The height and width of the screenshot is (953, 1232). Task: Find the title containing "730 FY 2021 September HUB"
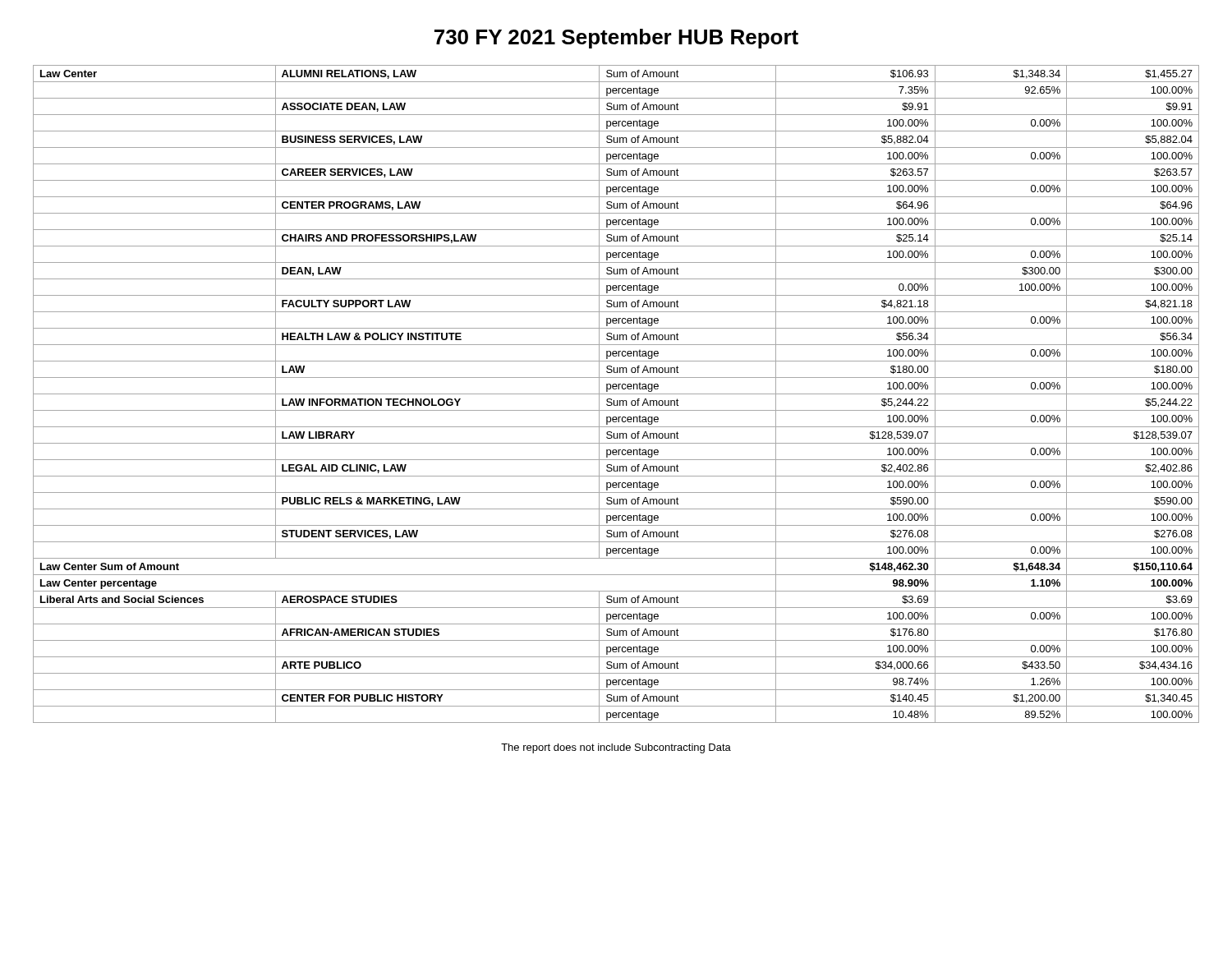[616, 37]
